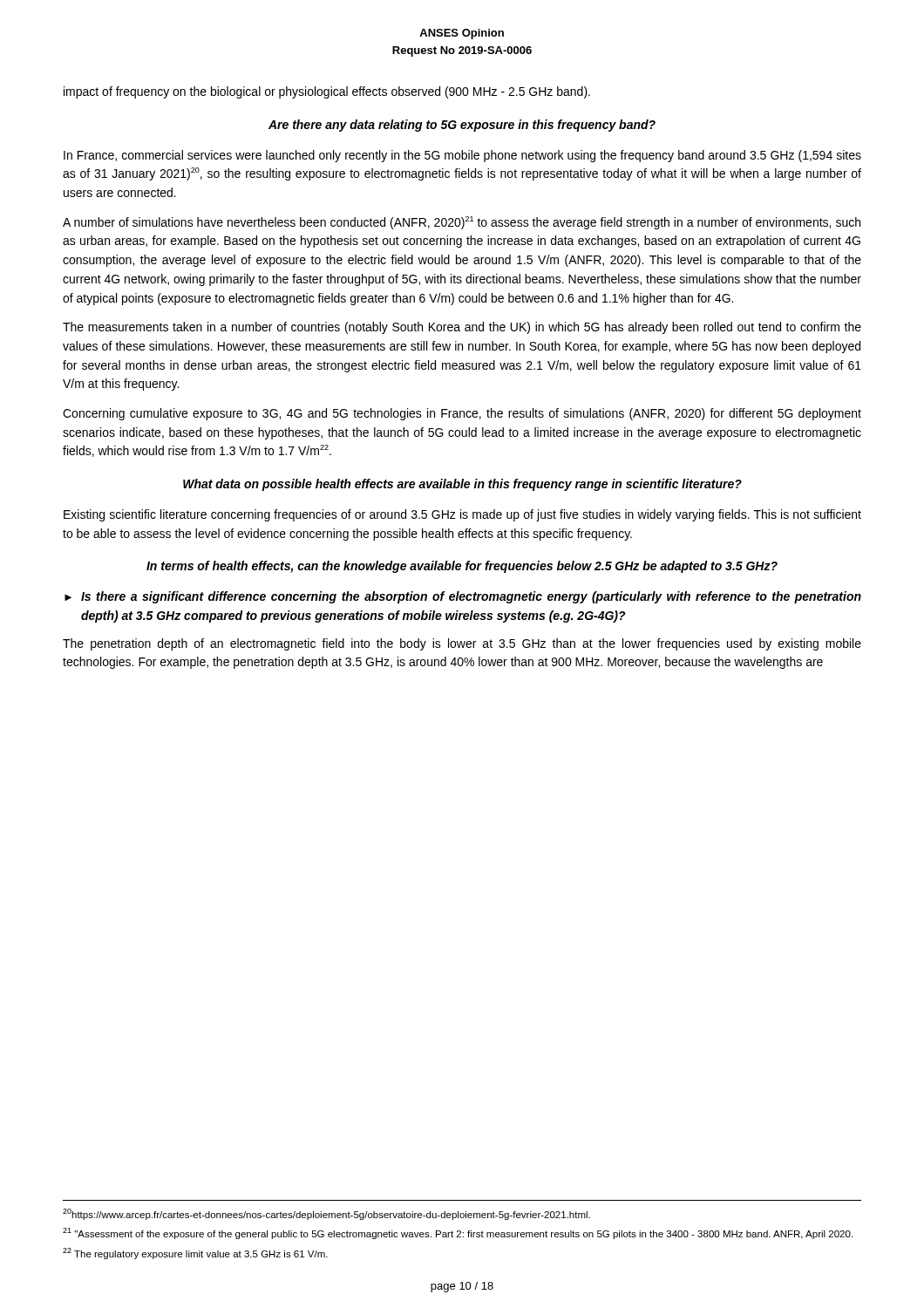The image size is (924, 1308).
Task: Locate the element starting "21 "Assessment of"
Action: [458, 1232]
